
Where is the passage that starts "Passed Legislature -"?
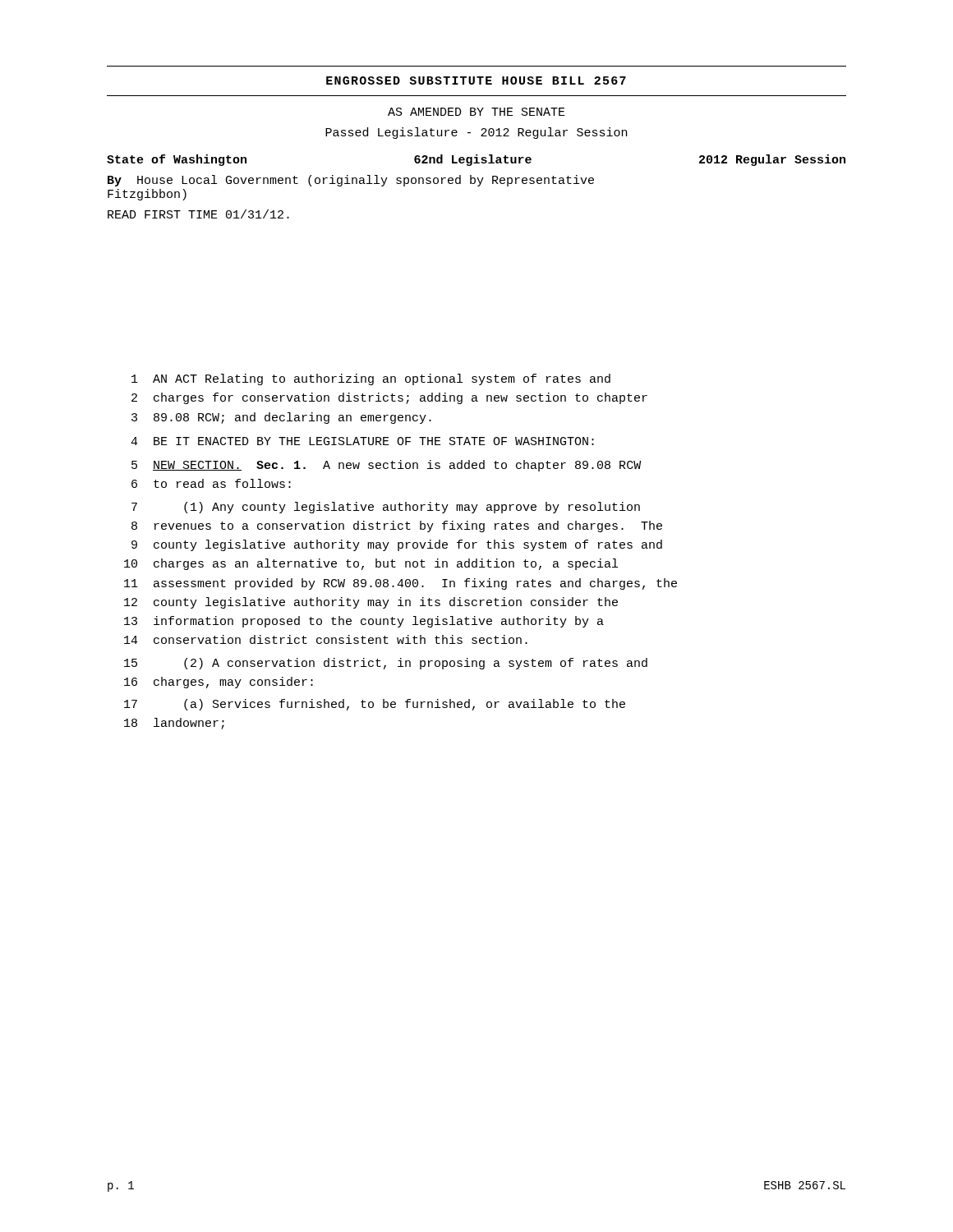point(476,133)
